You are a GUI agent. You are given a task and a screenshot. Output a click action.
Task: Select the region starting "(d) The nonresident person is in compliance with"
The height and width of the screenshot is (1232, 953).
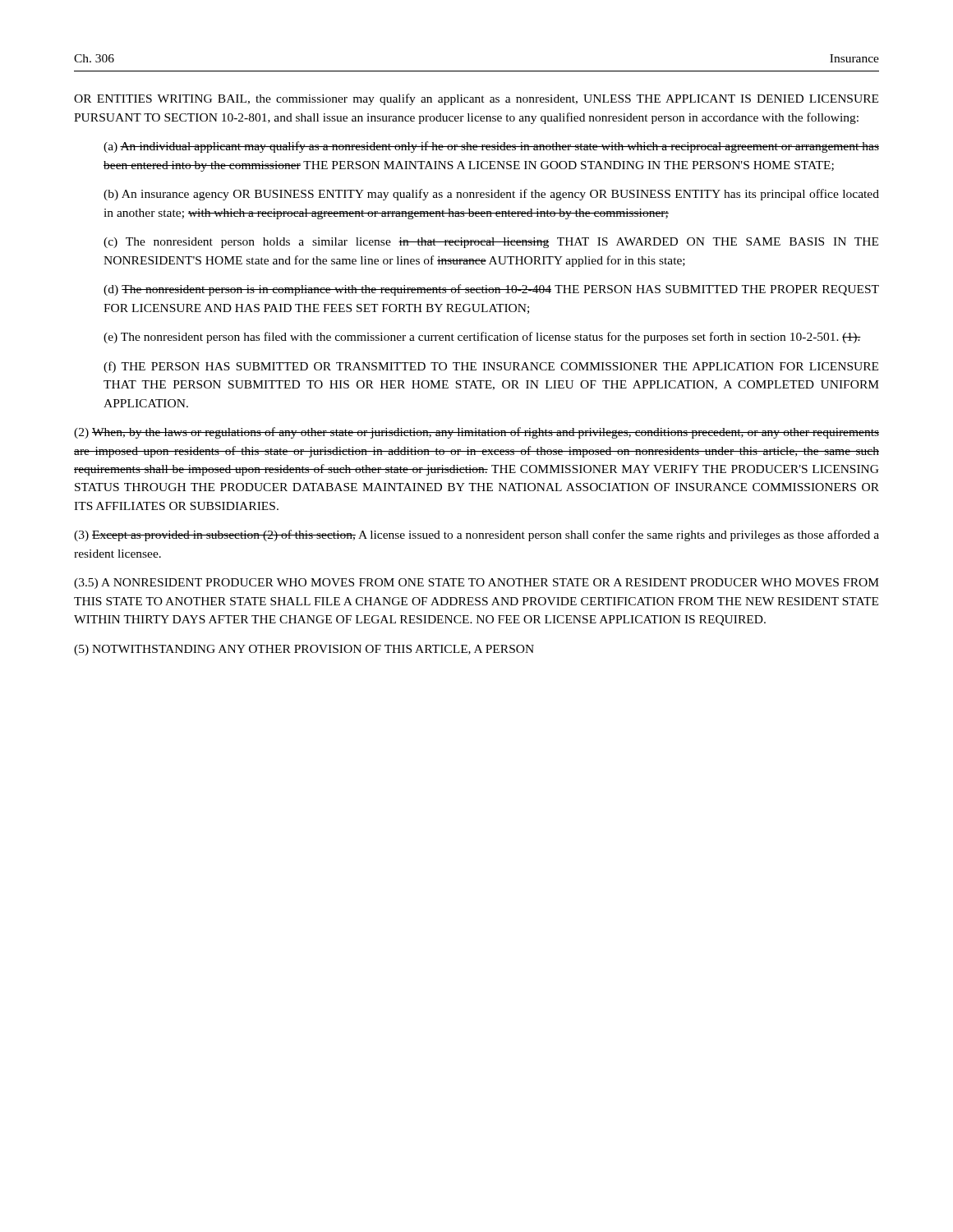[x=491, y=299]
